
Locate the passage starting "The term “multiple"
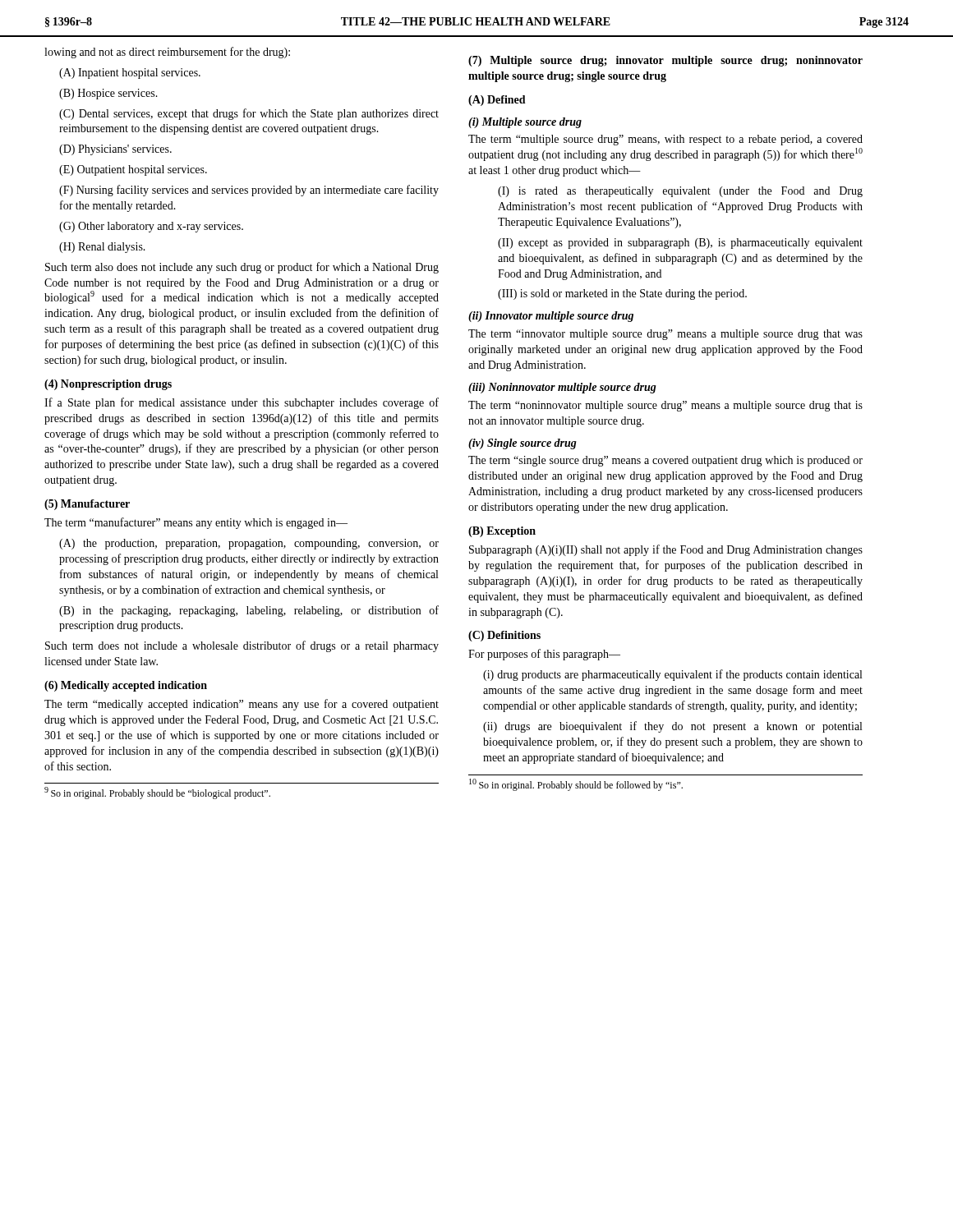[x=665, y=156]
